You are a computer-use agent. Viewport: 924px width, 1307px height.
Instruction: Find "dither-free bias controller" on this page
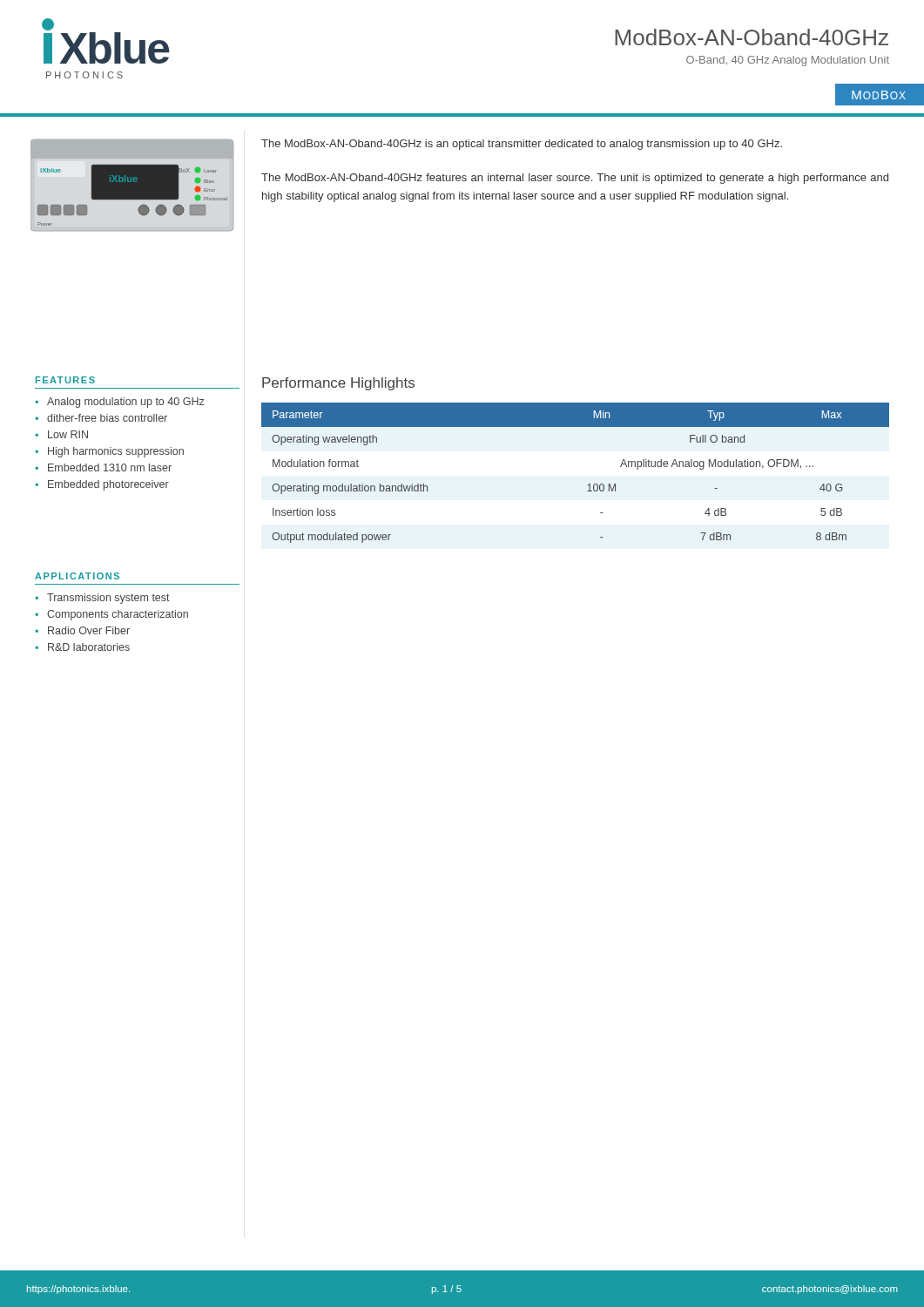click(x=107, y=418)
